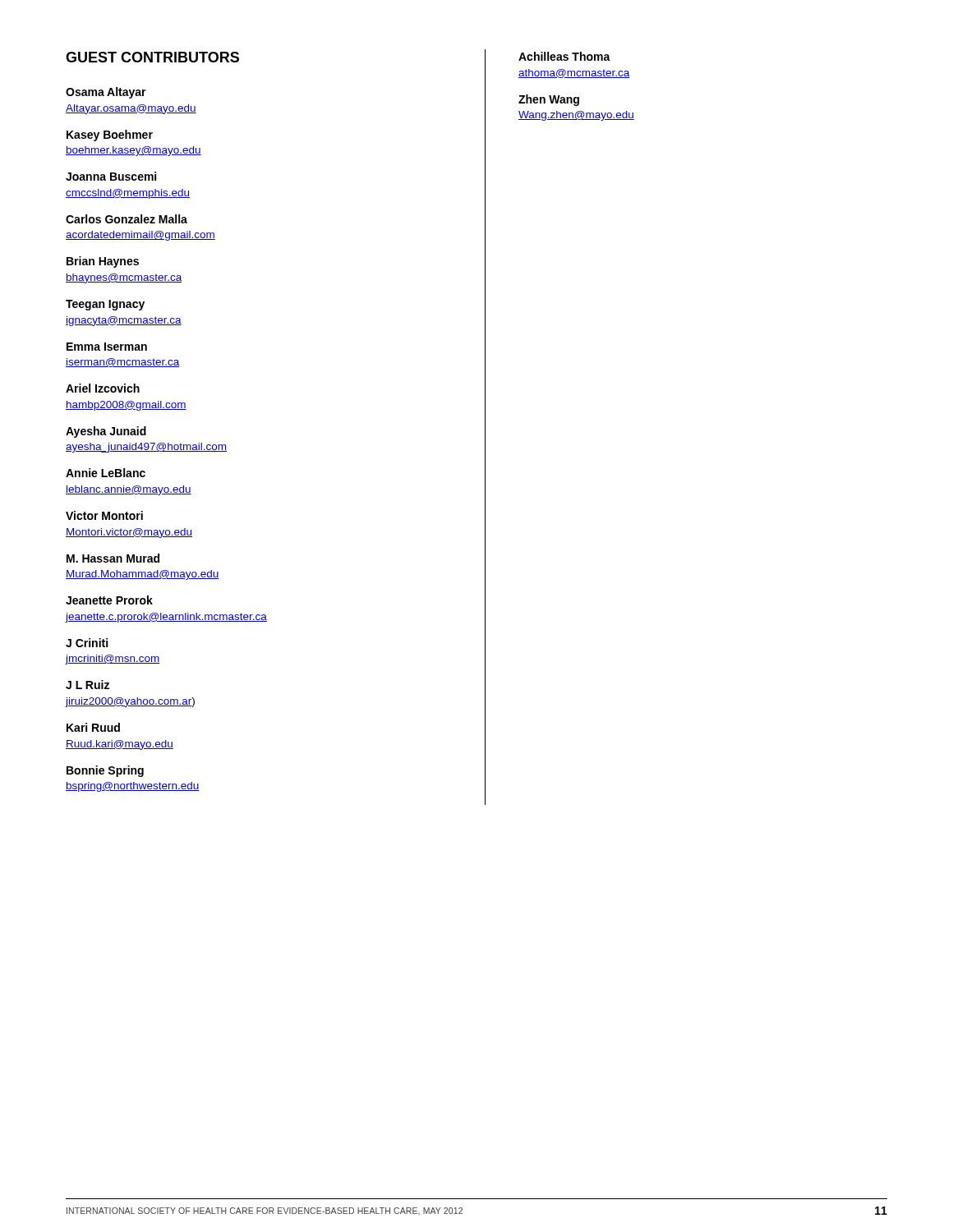Viewport: 953px width, 1232px height.
Task: Locate the text "Osama Altayar Altayar.osama@mayo.edu"
Action: click(106, 93)
